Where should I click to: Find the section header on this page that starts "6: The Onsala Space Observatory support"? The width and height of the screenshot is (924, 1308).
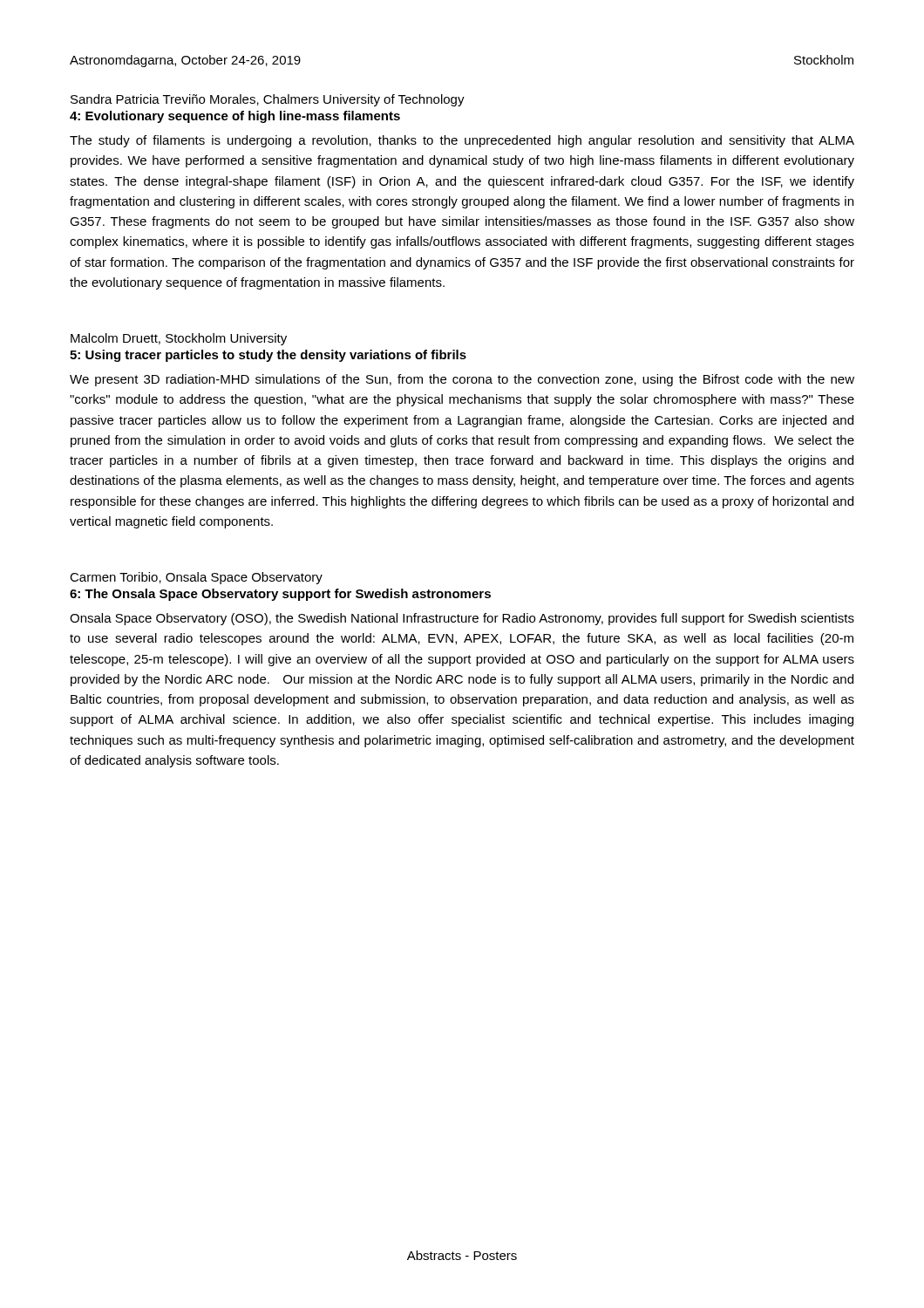pyautogui.click(x=280, y=593)
